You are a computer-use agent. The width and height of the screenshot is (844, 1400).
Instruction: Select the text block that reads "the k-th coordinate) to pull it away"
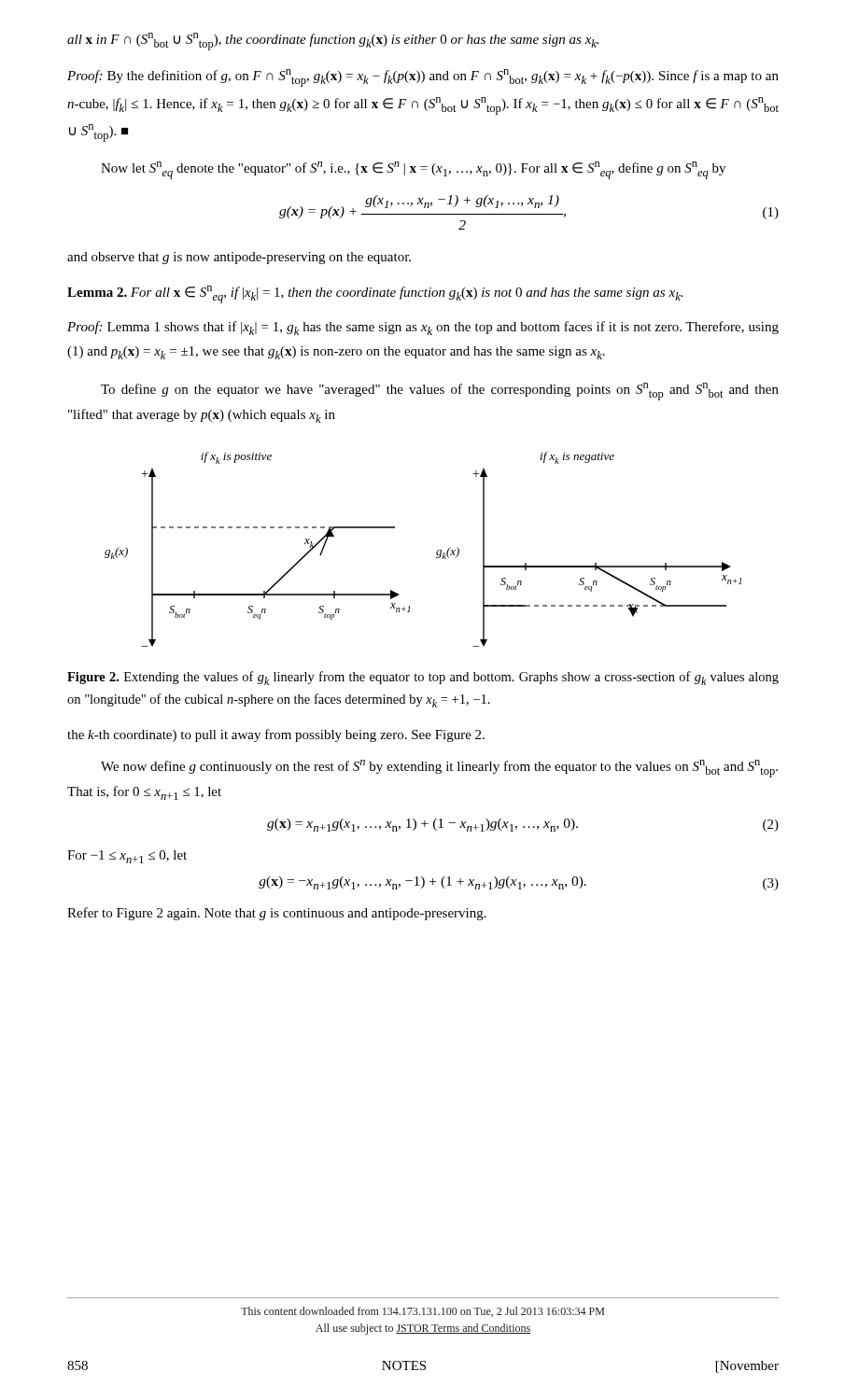click(x=276, y=734)
